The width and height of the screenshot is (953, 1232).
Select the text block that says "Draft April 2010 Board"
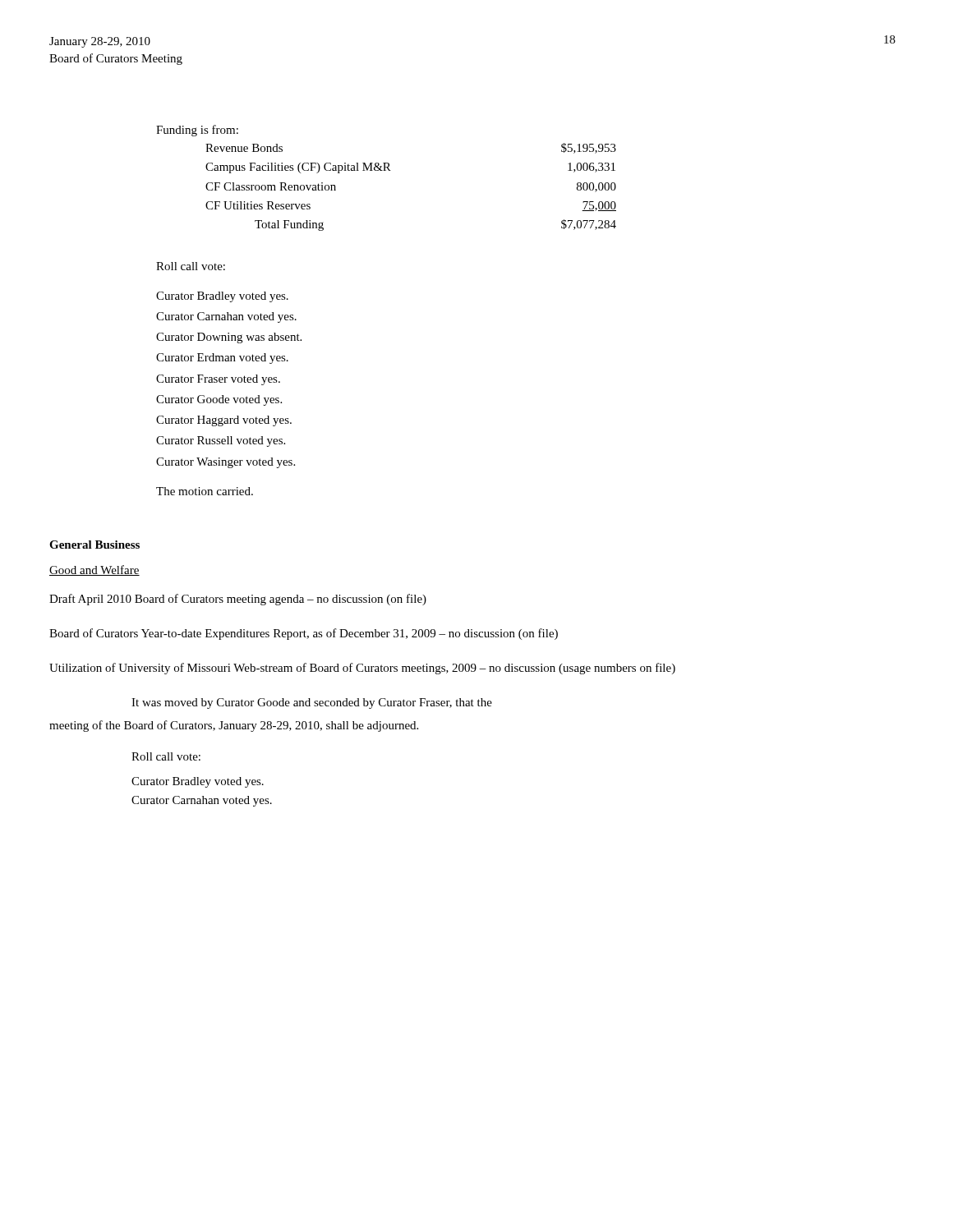pos(238,599)
